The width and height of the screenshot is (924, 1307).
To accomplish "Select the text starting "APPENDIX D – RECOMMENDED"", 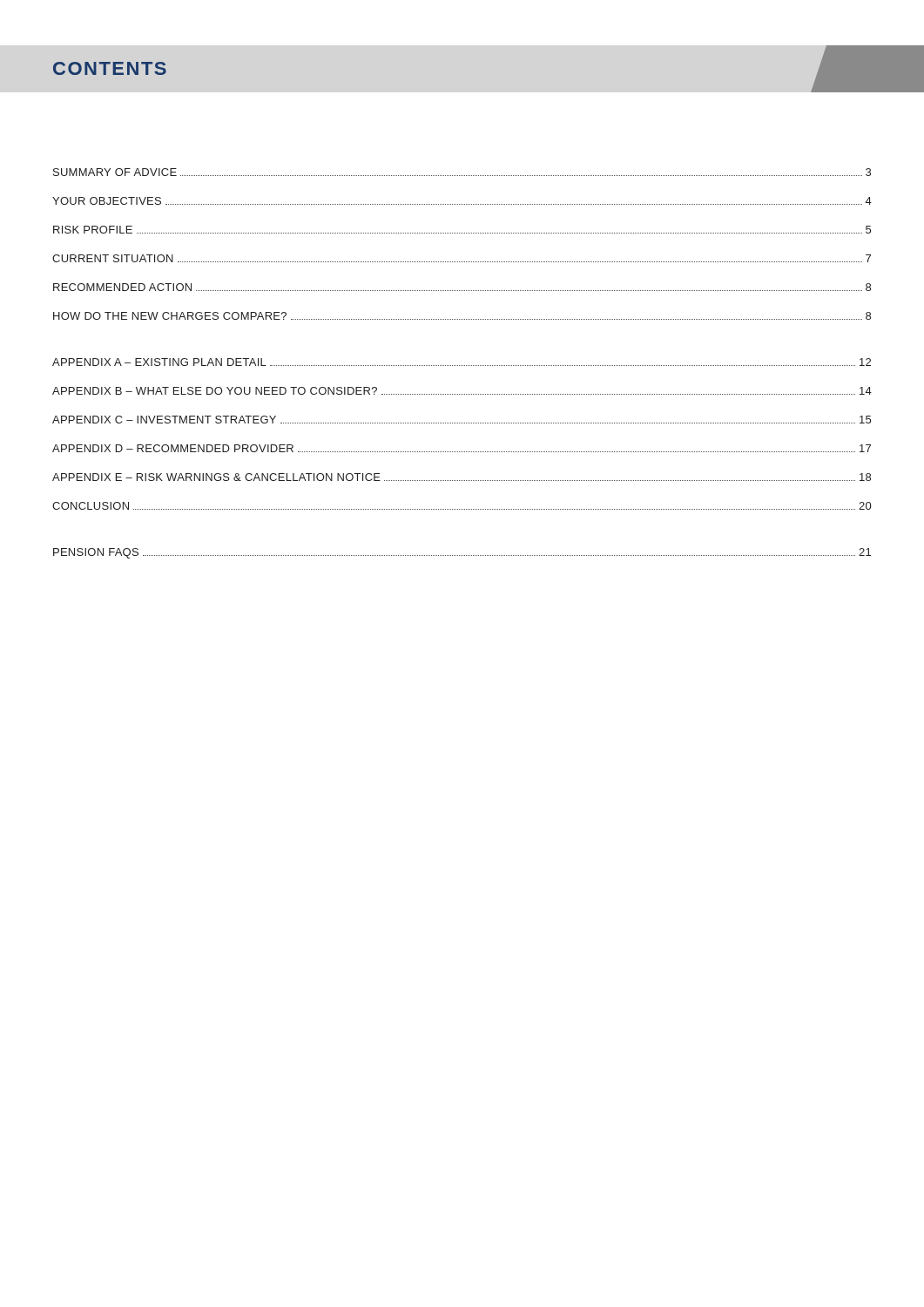I will click(462, 448).
